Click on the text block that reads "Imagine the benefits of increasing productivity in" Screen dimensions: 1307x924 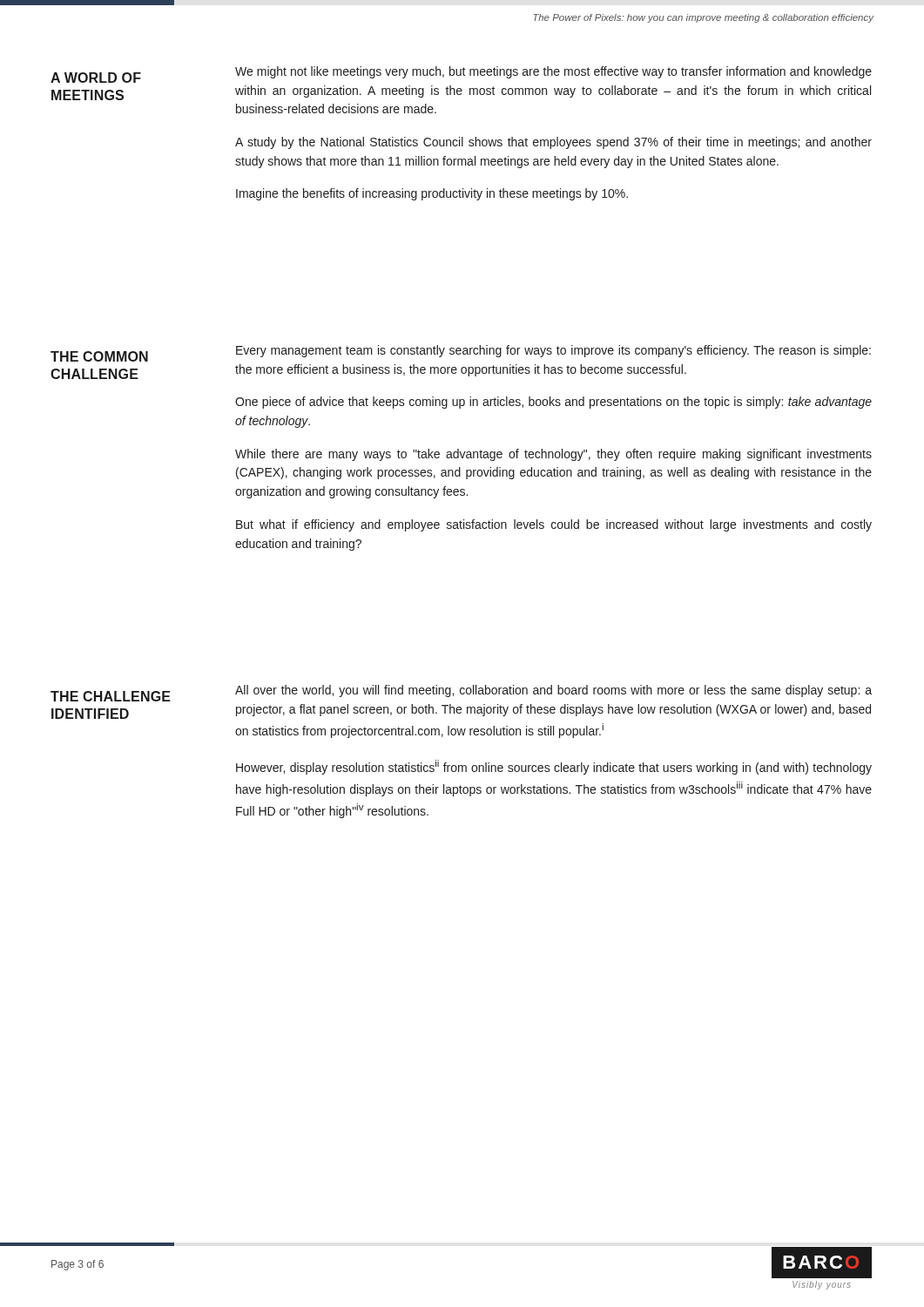[x=432, y=194]
